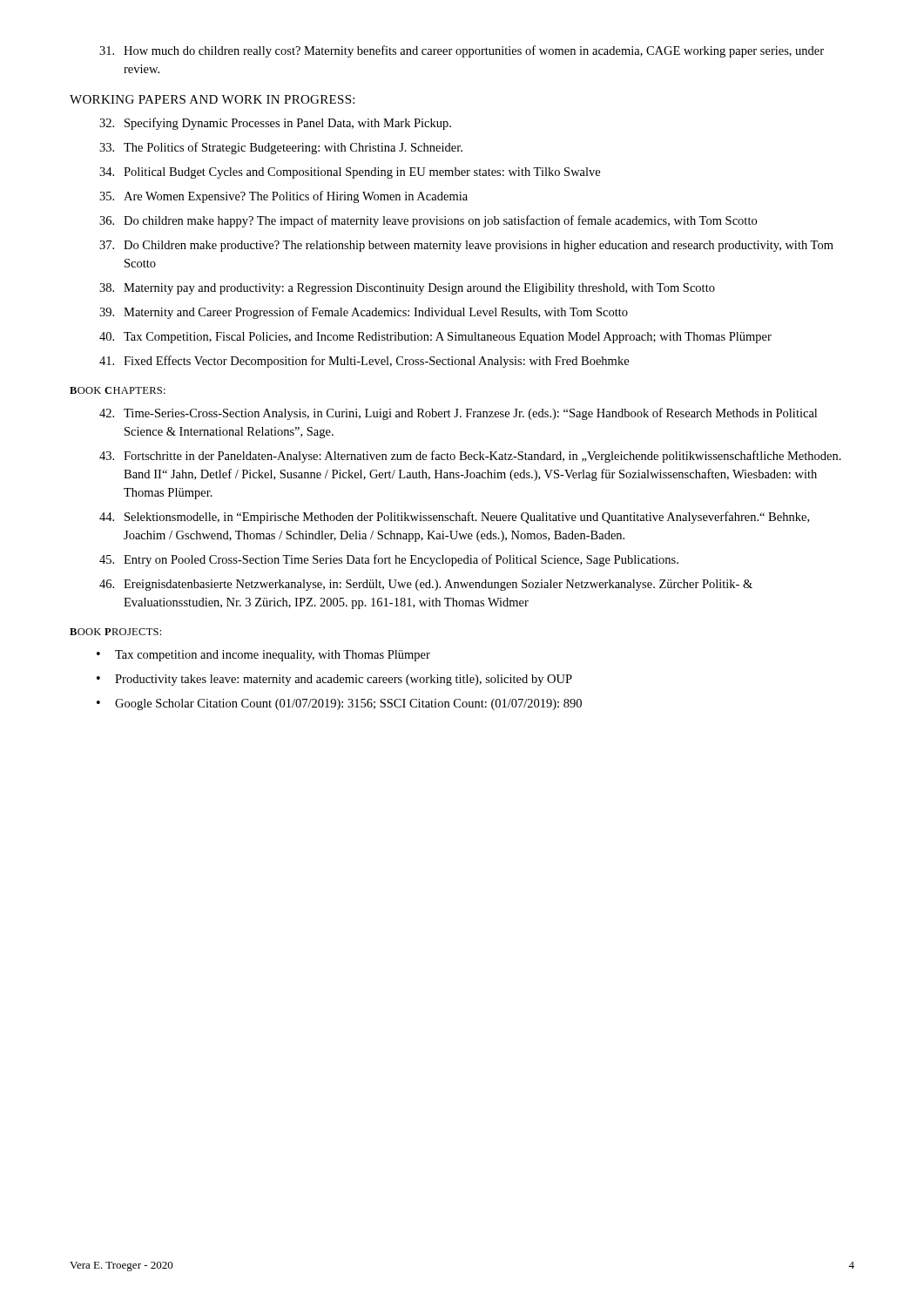Viewport: 924px width, 1307px height.
Task: Point to the passage starting "40. Tax Competition, Fiscal Policies, and"
Action: pos(462,337)
